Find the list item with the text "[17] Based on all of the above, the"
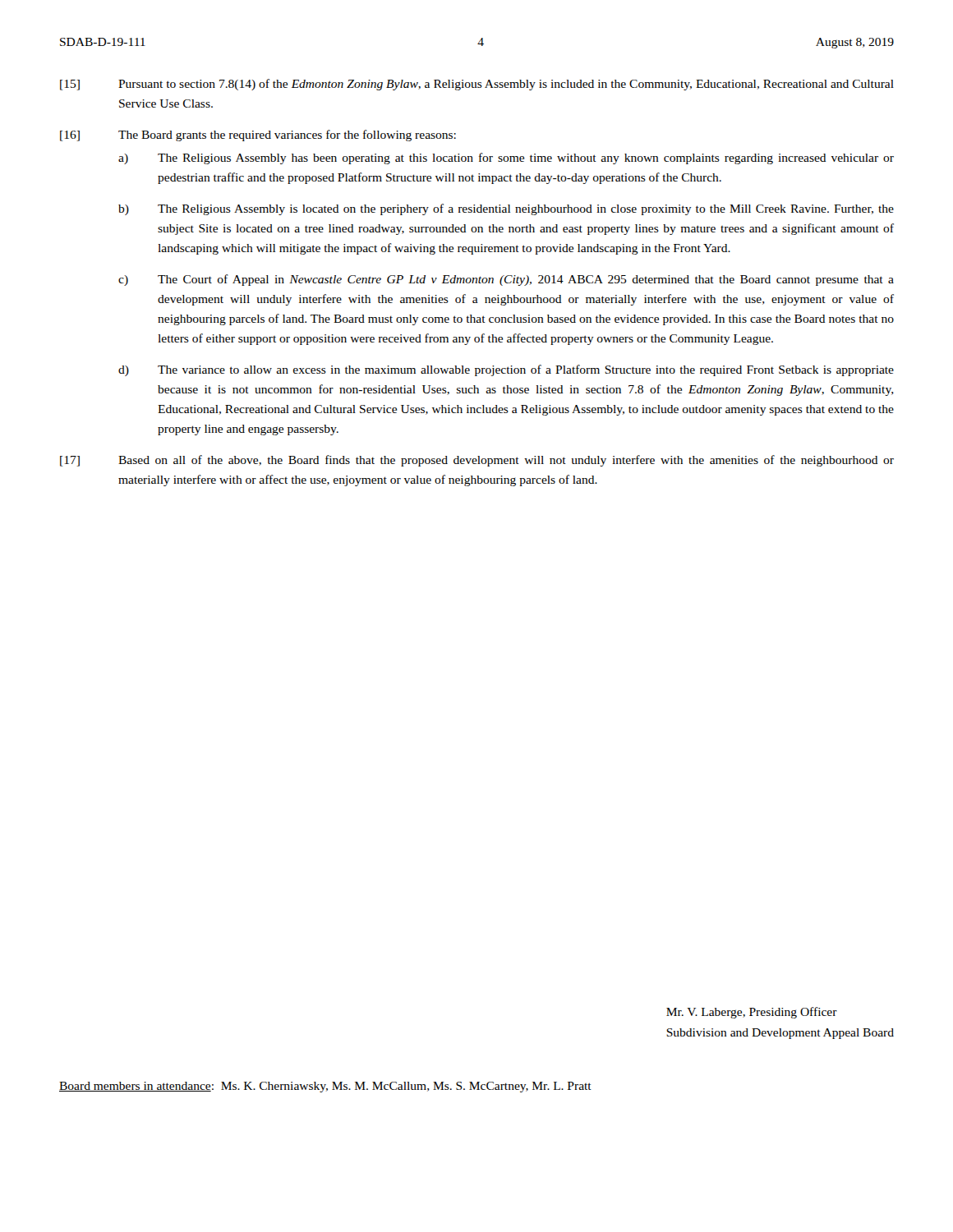The width and height of the screenshot is (953, 1232). [x=476, y=470]
